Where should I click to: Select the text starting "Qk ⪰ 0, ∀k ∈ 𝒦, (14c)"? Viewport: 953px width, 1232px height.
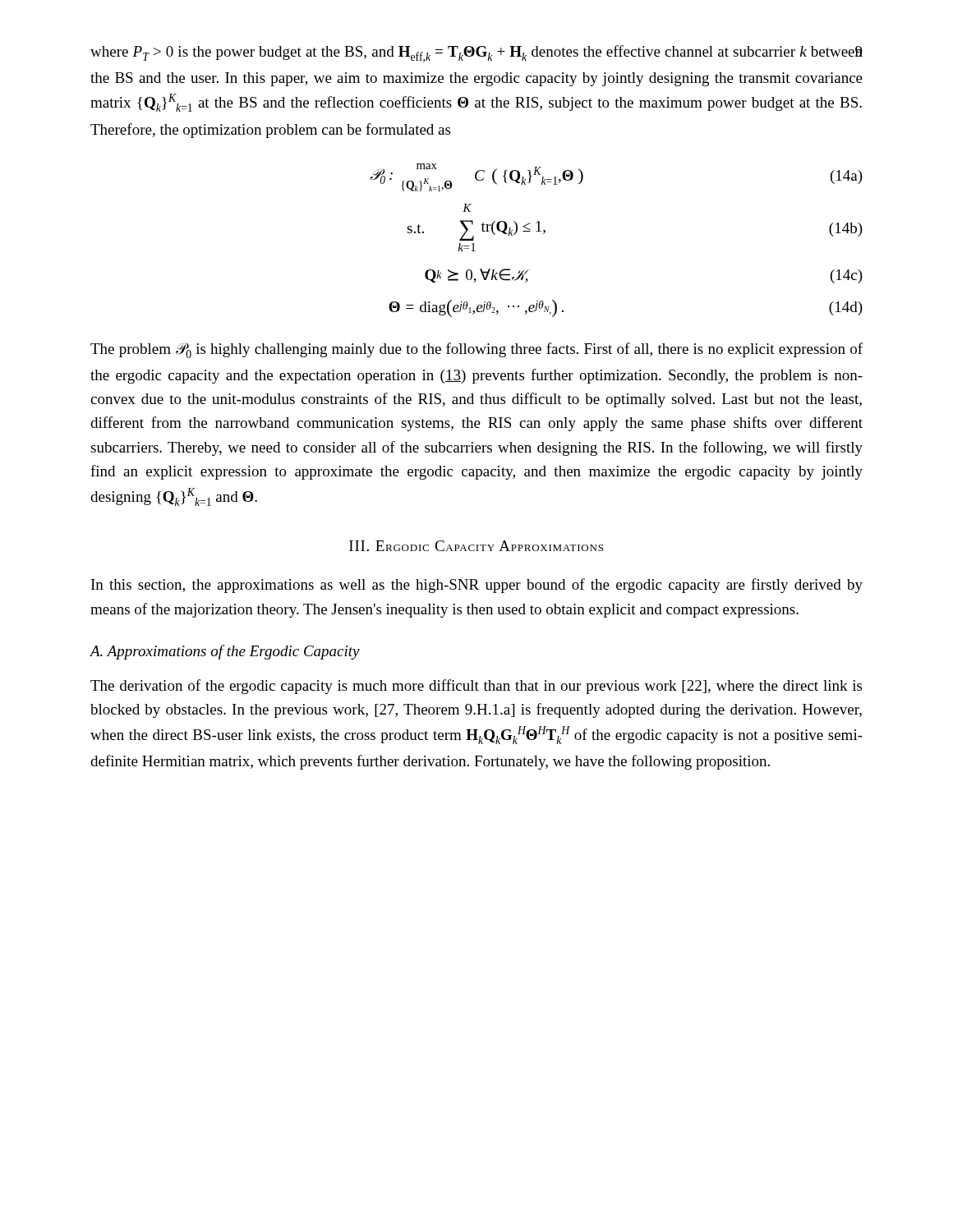tap(476, 275)
